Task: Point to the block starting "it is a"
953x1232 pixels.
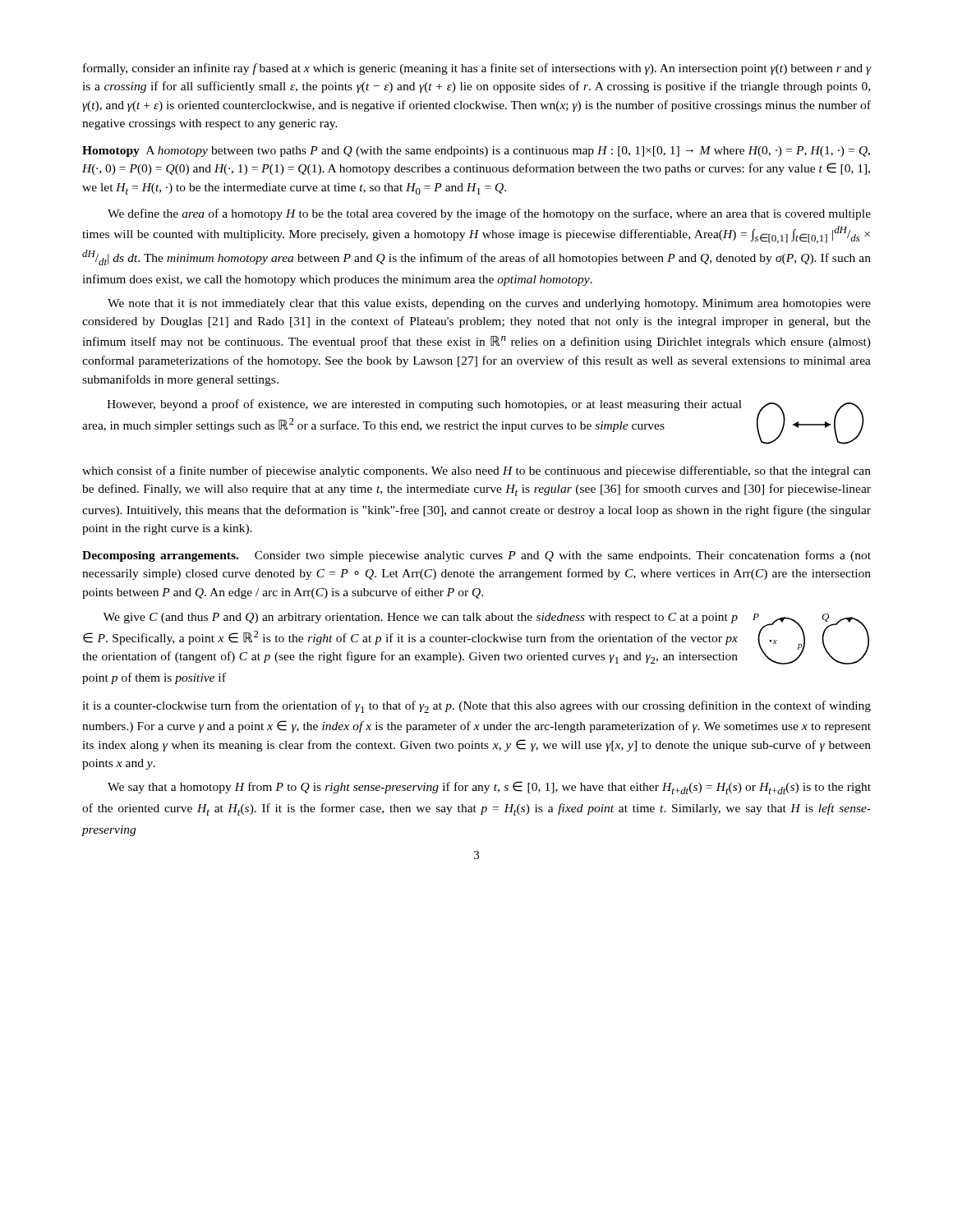Action: tap(476, 734)
